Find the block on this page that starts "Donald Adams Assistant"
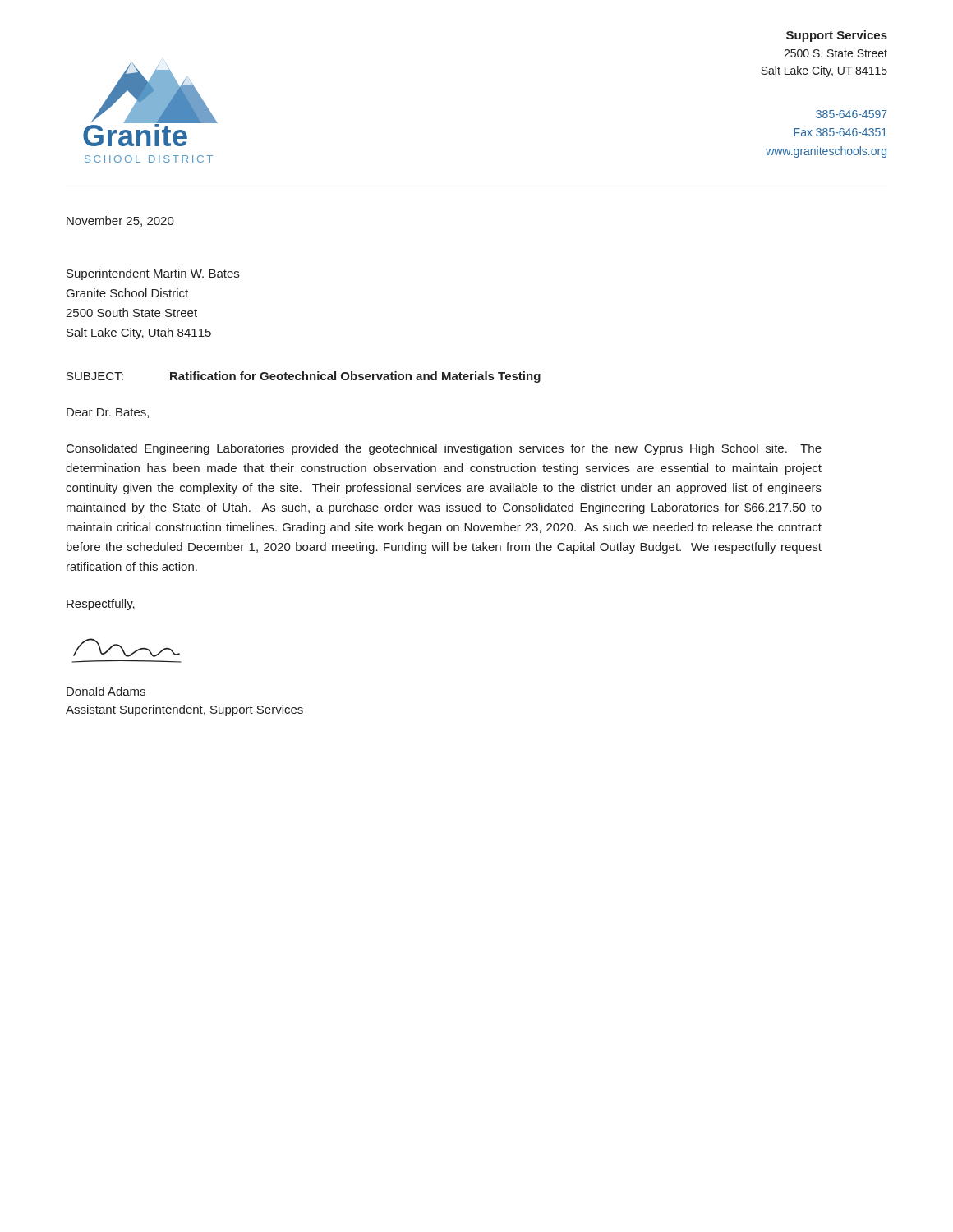The width and height of the screenshot is (953, 1232). (106, 691)
